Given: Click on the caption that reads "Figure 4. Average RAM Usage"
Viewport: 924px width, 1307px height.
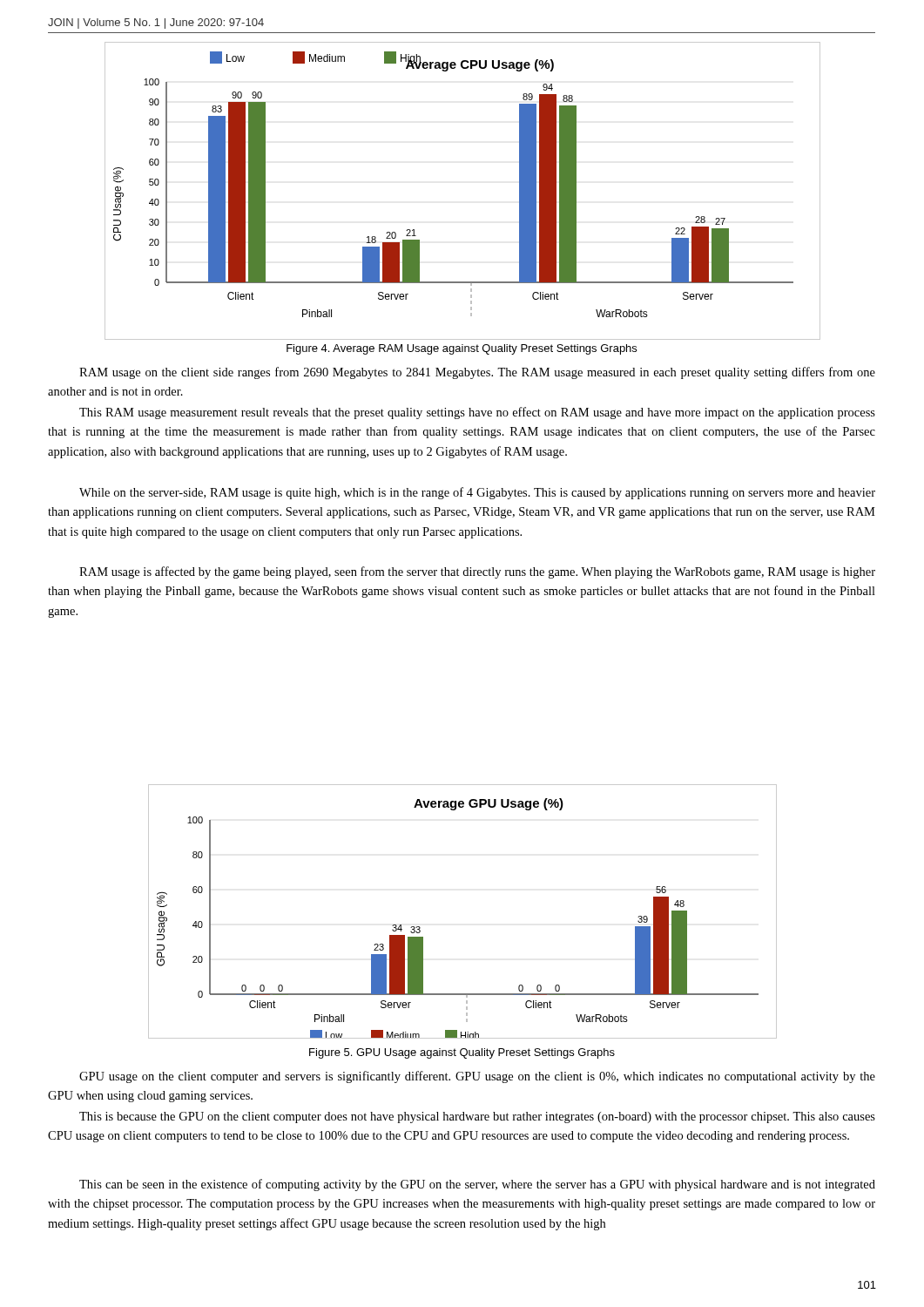Looking at the screenshot, I should click(462, 348).
